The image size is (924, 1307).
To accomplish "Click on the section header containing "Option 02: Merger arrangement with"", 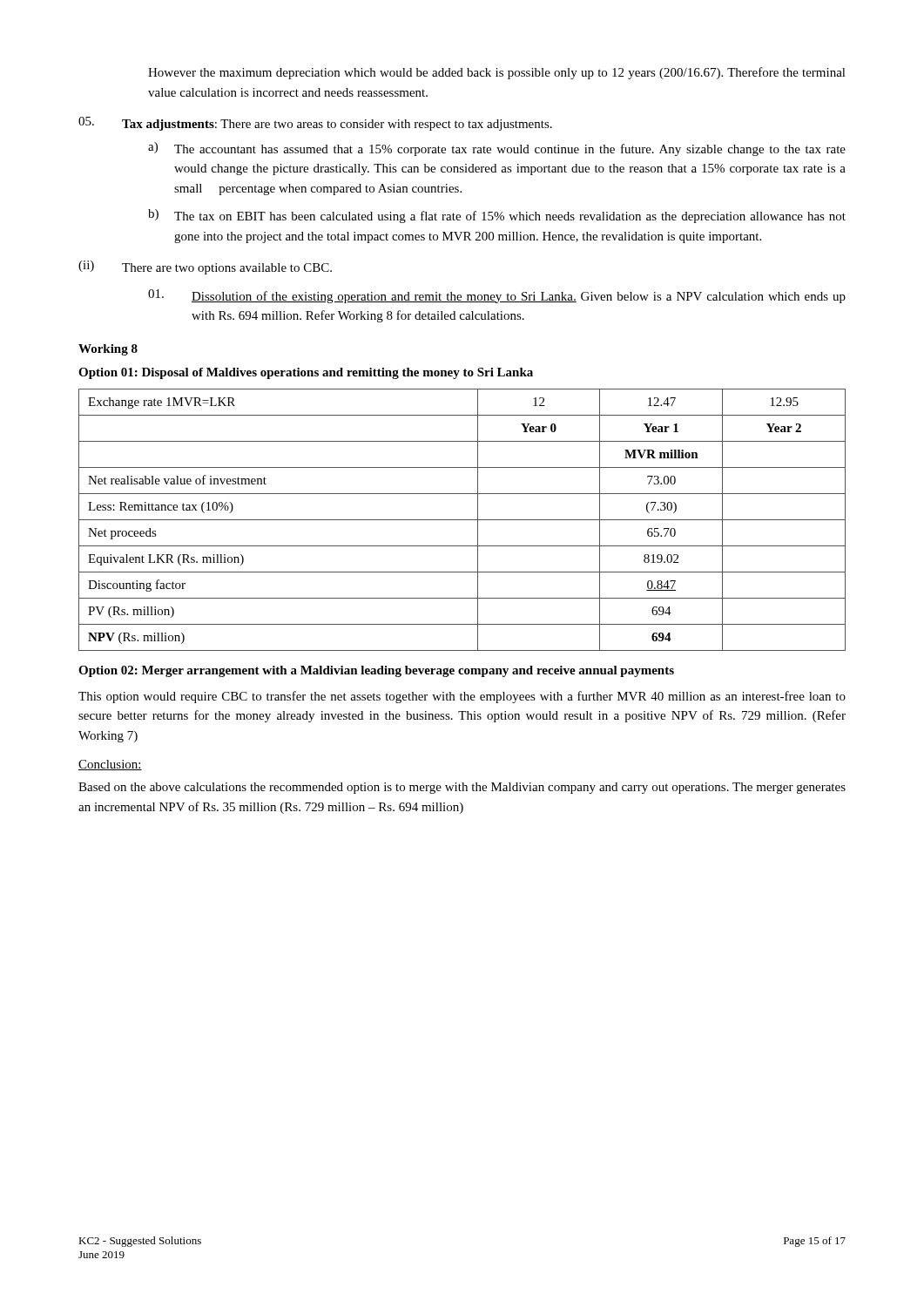I will pyautogui.click(x=376, y=670).
